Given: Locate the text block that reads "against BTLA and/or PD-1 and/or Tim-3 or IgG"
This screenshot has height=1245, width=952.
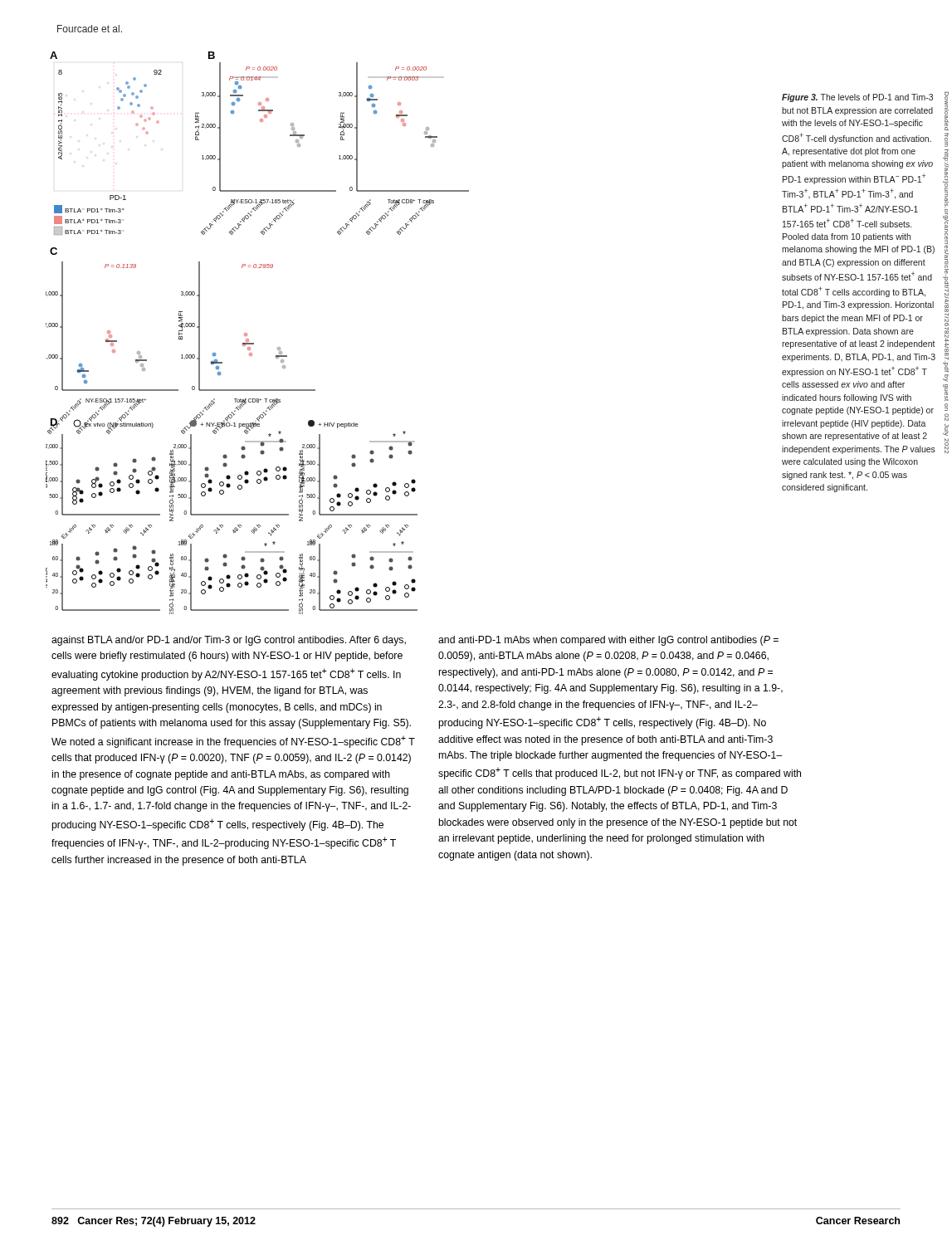Looking at the screenshot, I should [x=233, y=750].
